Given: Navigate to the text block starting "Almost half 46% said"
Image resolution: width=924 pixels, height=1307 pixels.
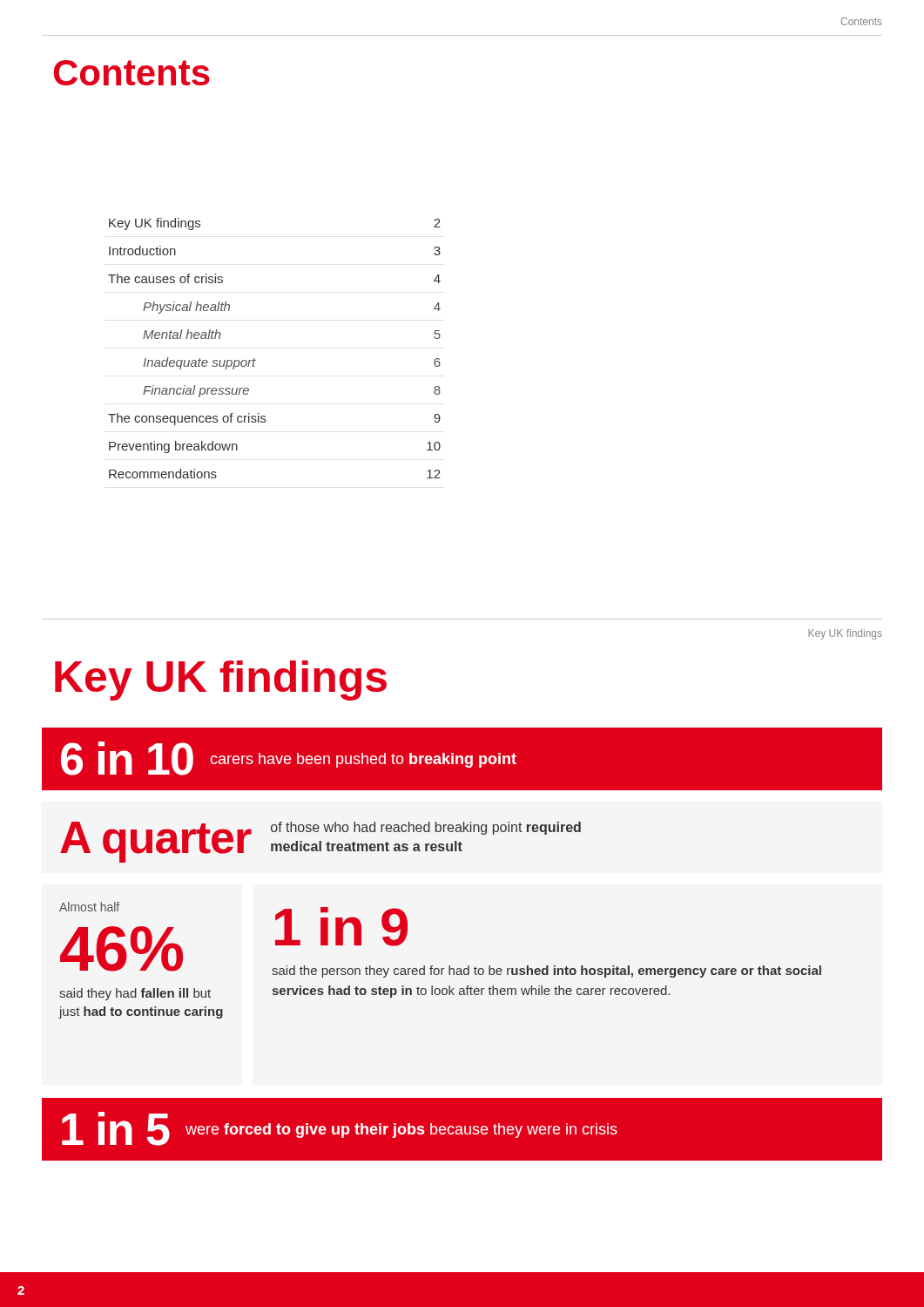Looking at the screenshot, I should [x=142, y=960].
